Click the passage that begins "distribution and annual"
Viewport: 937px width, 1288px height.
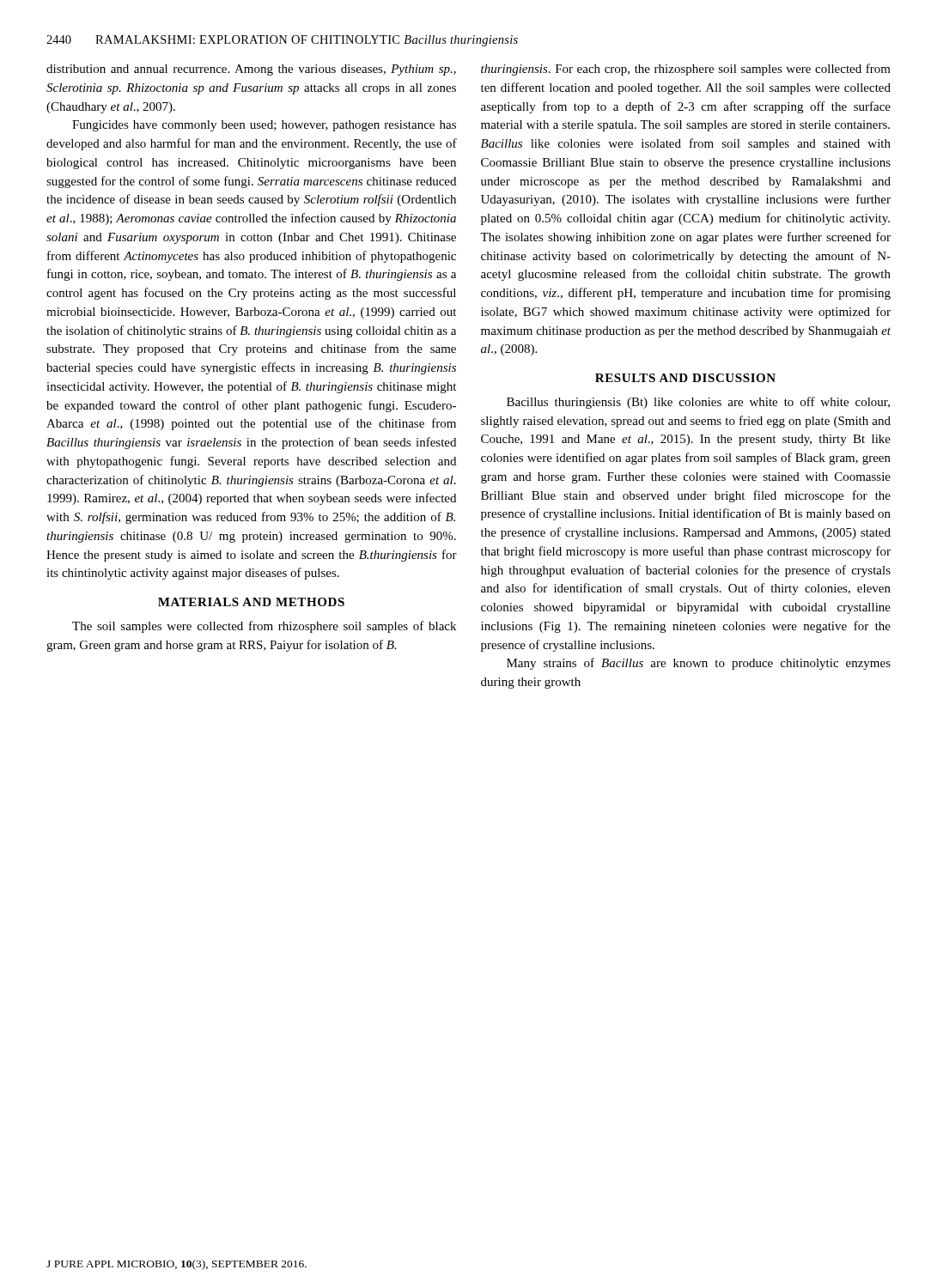(251, 88)
